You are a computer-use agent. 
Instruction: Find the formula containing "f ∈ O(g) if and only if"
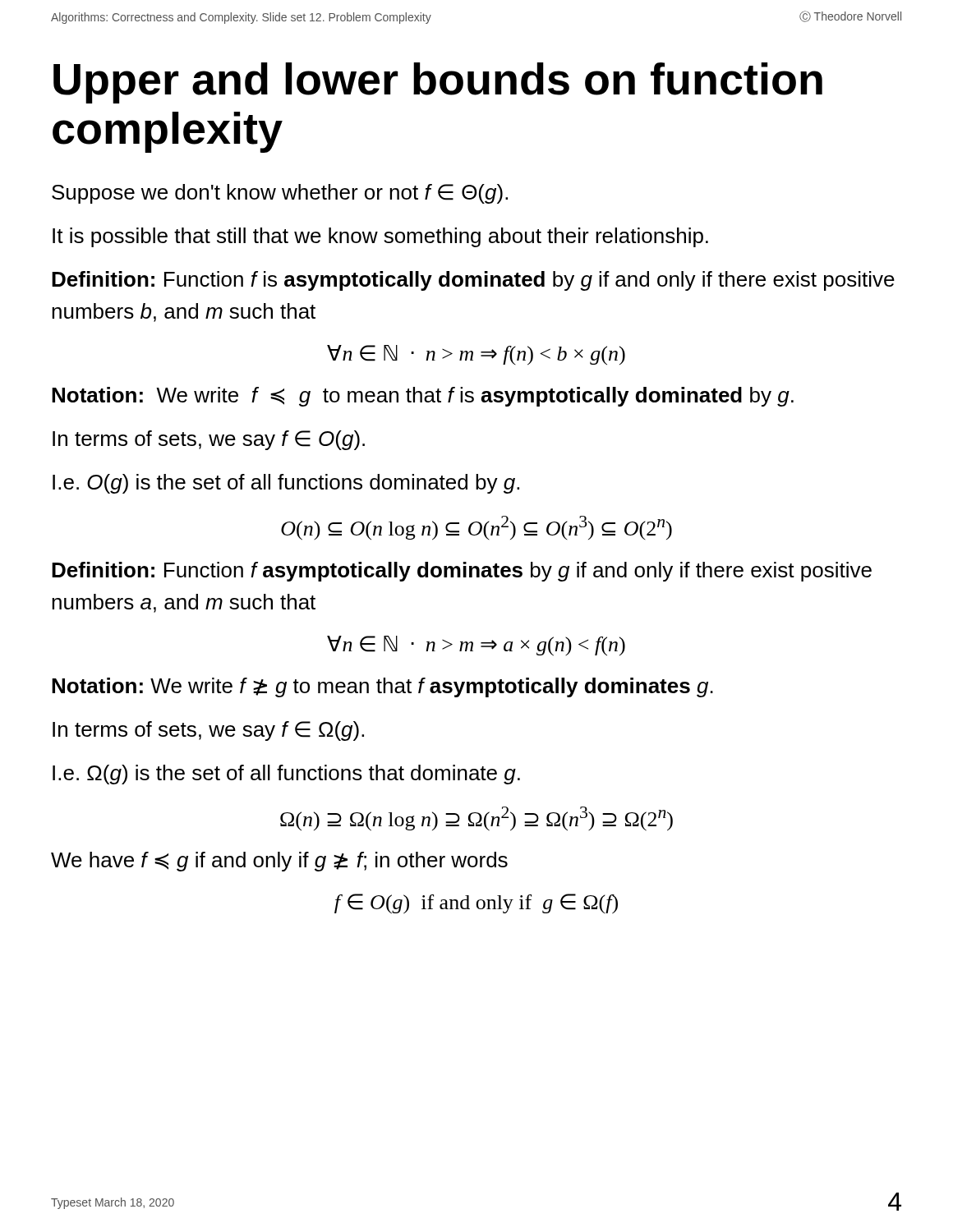[476, 902]
